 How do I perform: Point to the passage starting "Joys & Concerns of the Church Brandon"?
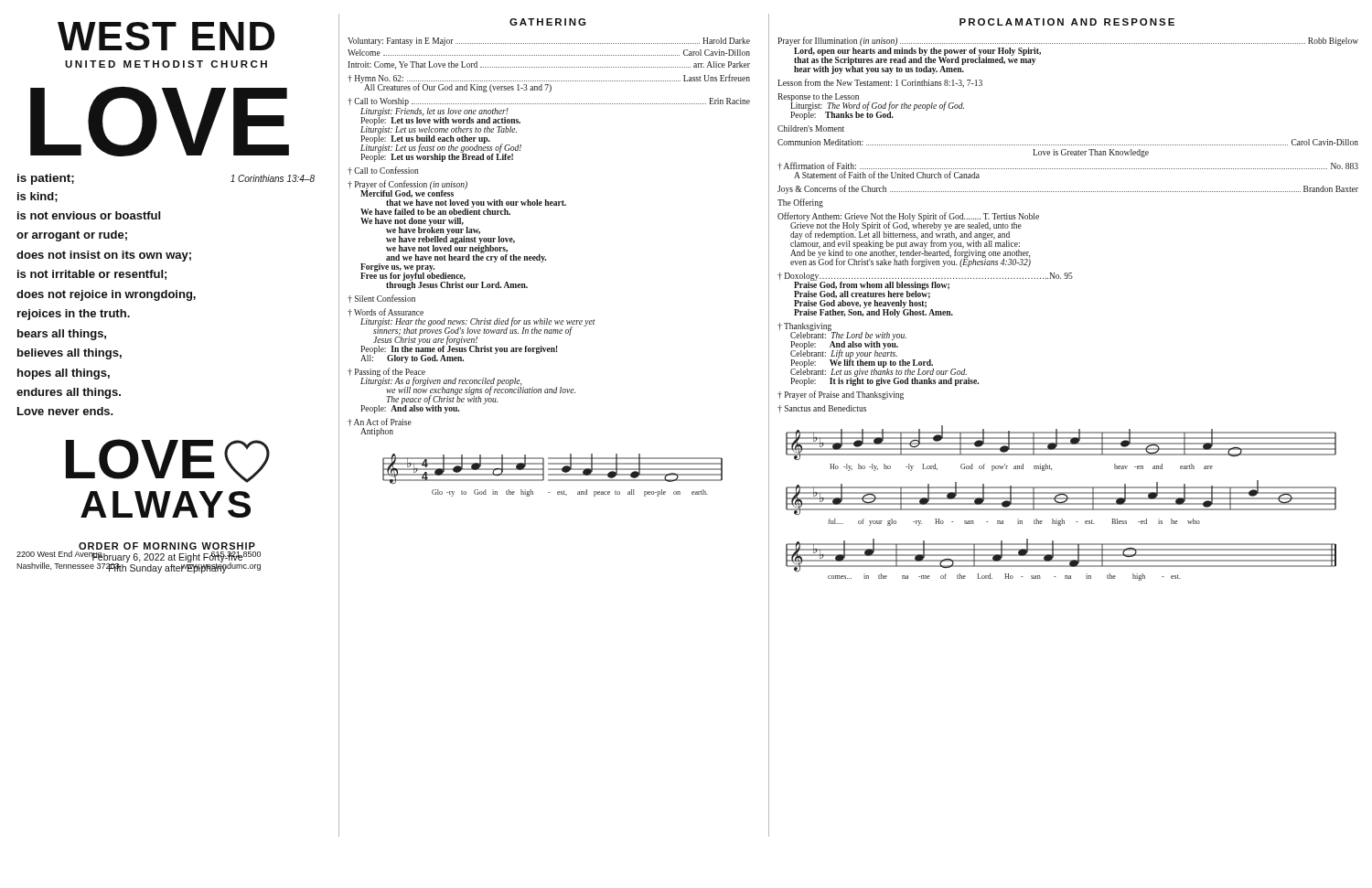[1068, 189]
